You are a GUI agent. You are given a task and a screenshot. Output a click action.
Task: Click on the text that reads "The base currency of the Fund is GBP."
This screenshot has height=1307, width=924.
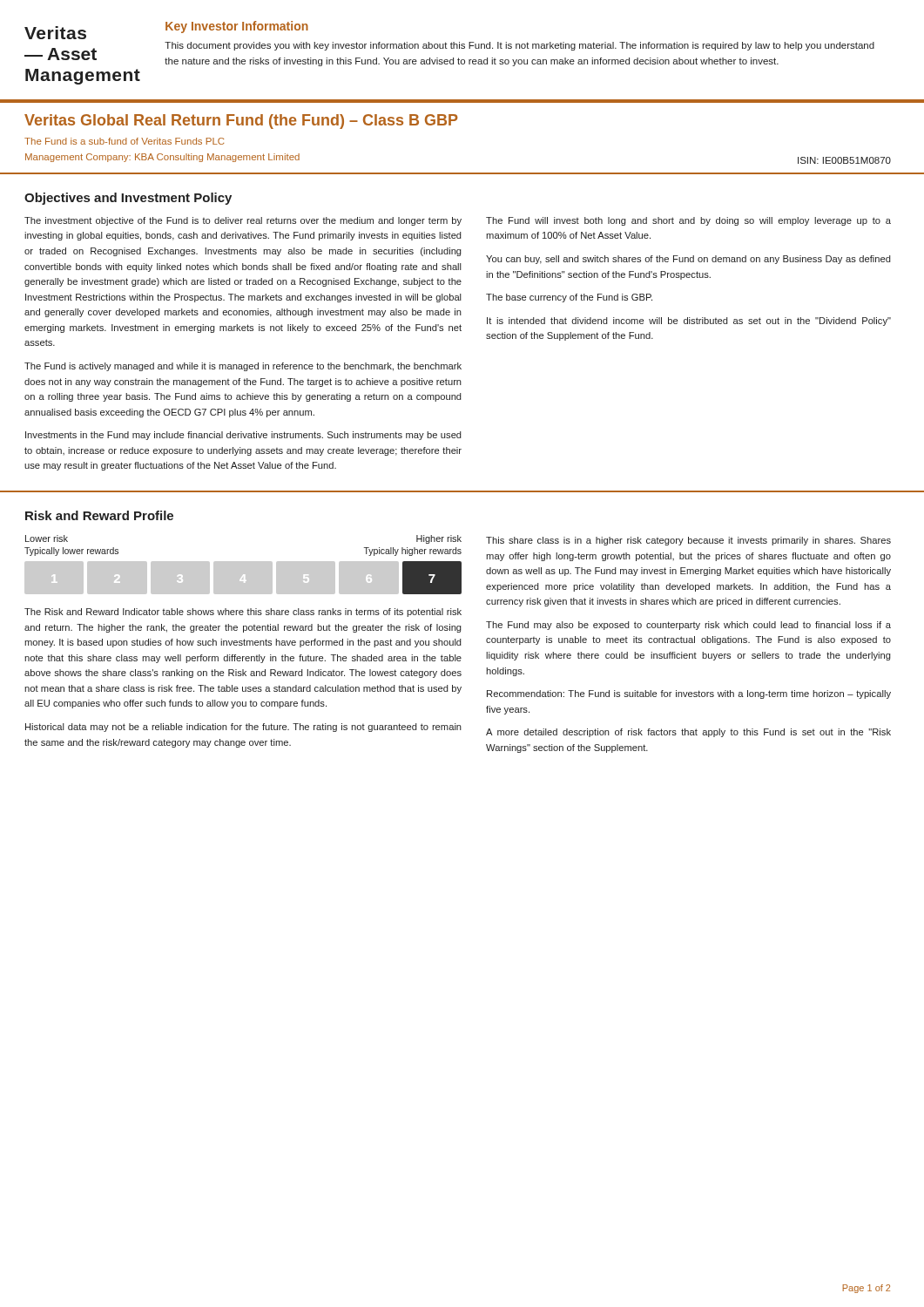570,297
